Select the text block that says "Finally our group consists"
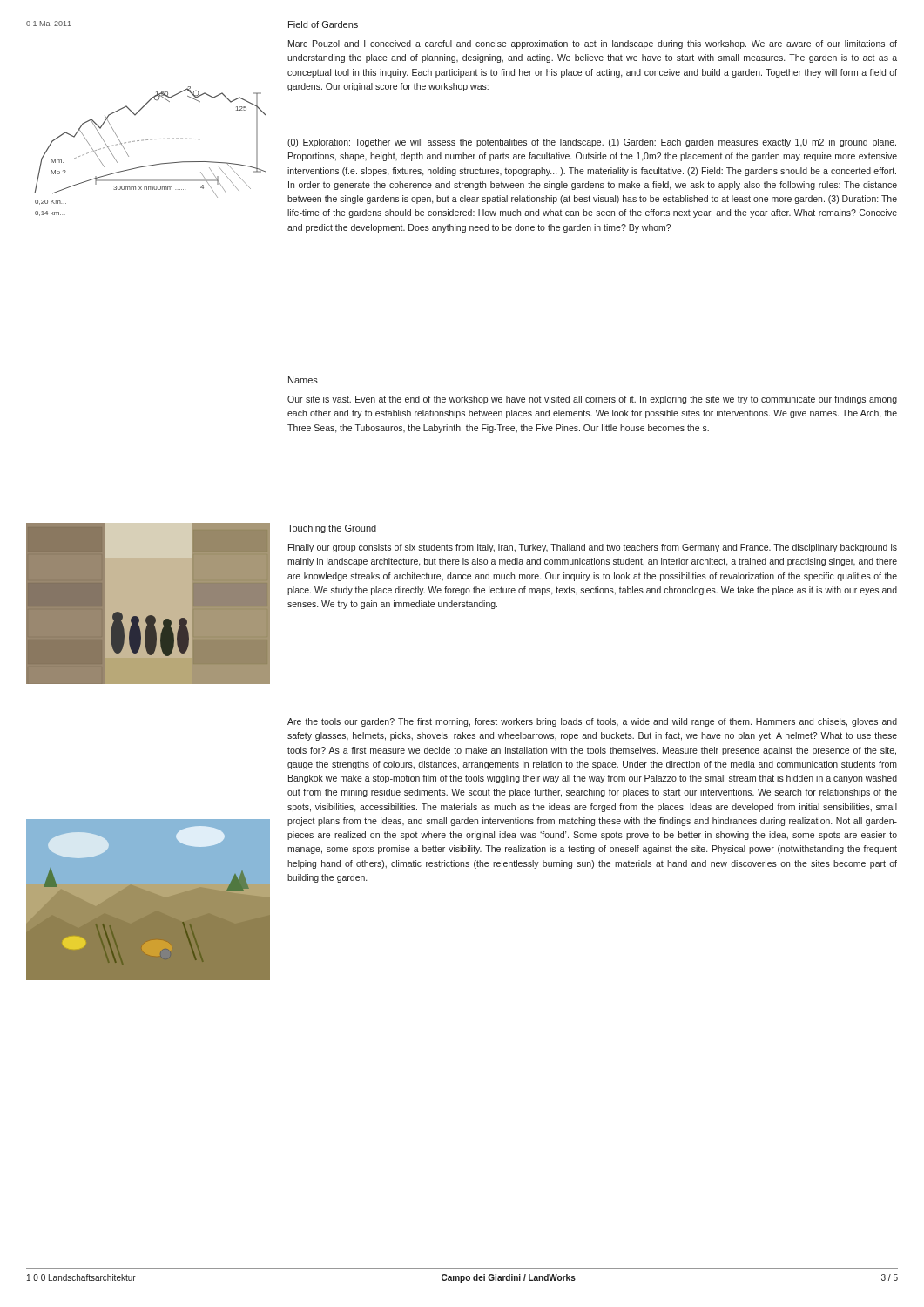The height and width of the screenshot is (1307, 924). [x=592, y=576]
